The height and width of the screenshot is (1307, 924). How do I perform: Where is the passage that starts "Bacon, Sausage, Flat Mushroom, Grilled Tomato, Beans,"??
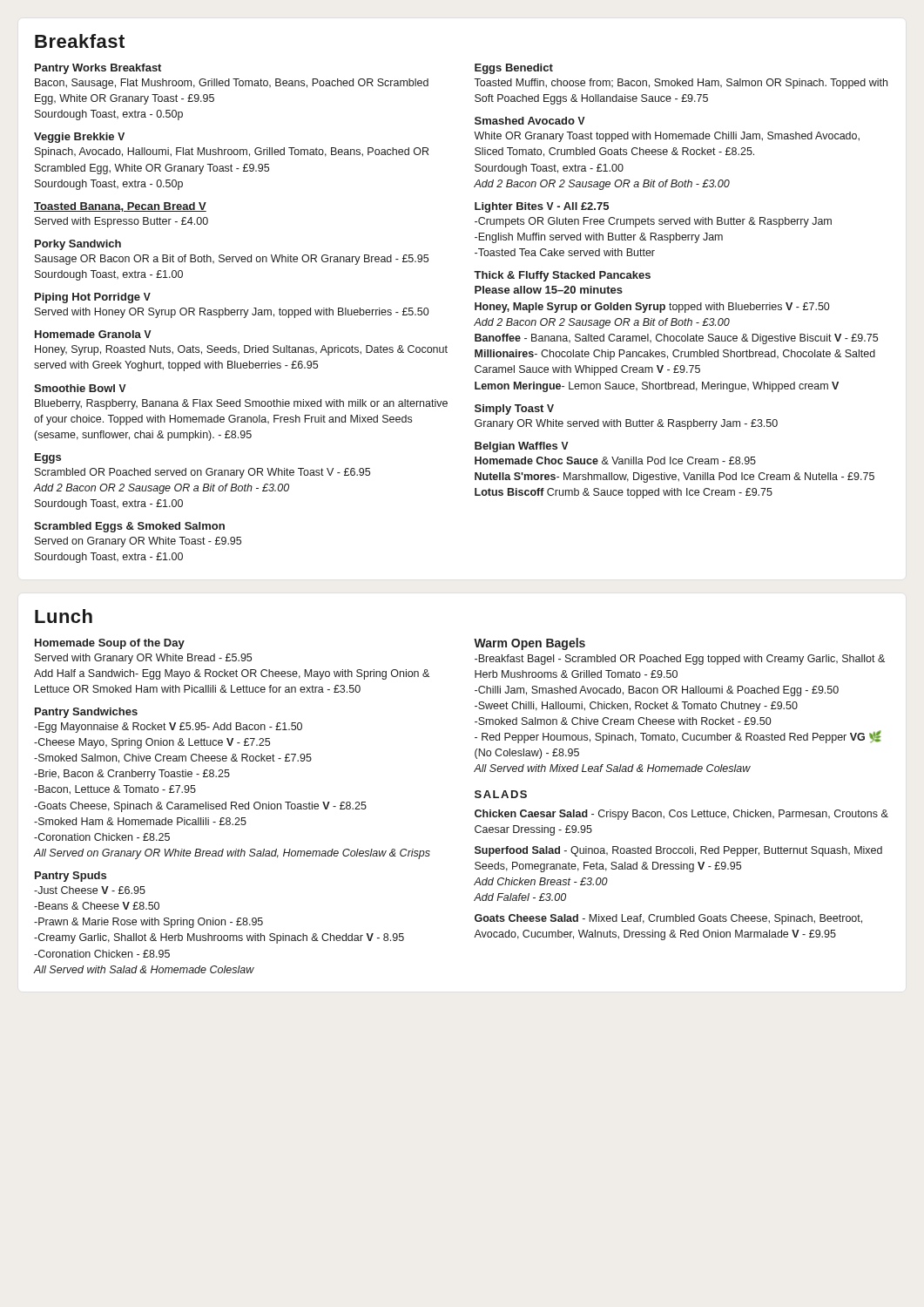pyautogui.click(x=232, y=84)
